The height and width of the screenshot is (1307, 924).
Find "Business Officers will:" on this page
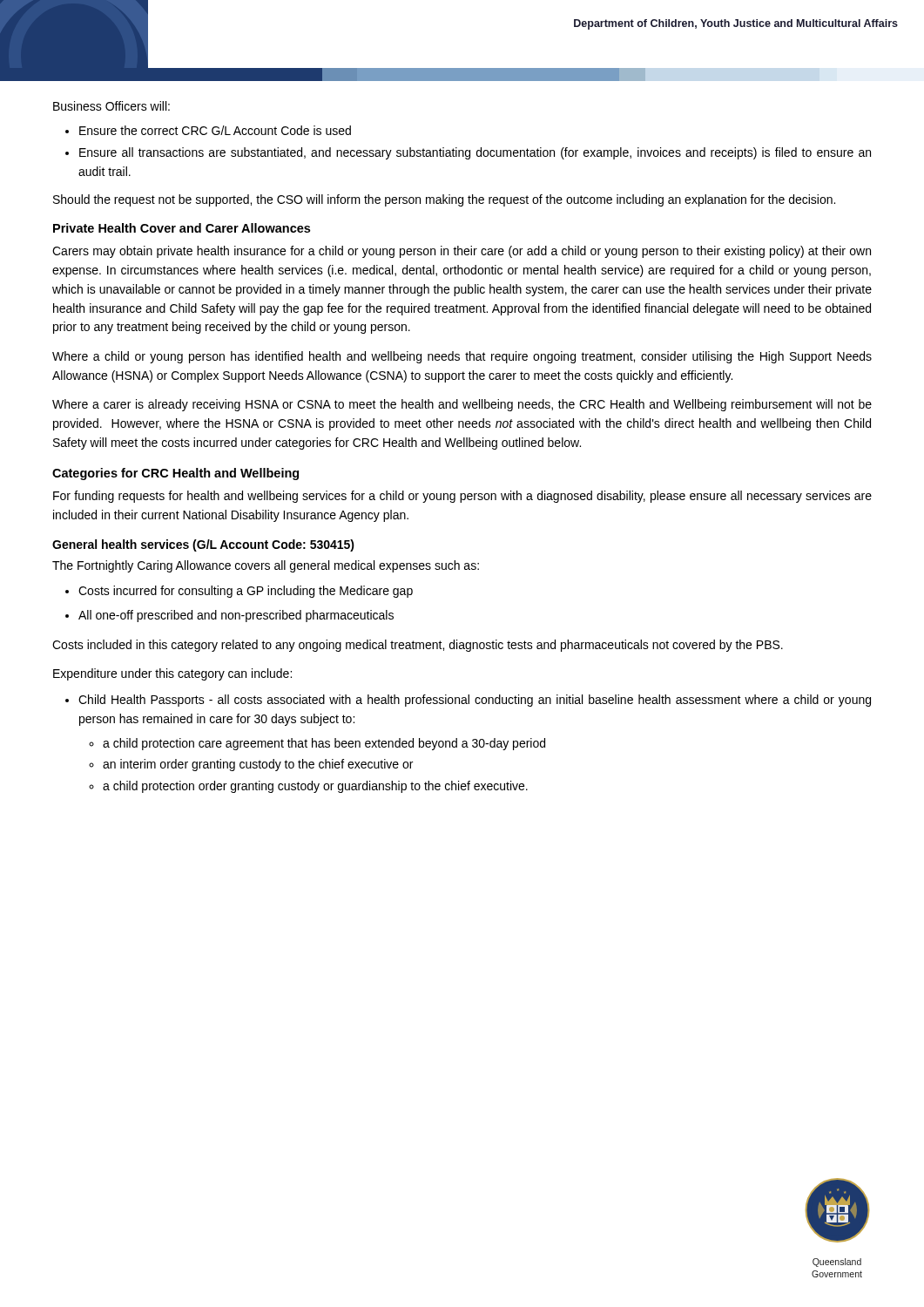[x=111, y=106]
